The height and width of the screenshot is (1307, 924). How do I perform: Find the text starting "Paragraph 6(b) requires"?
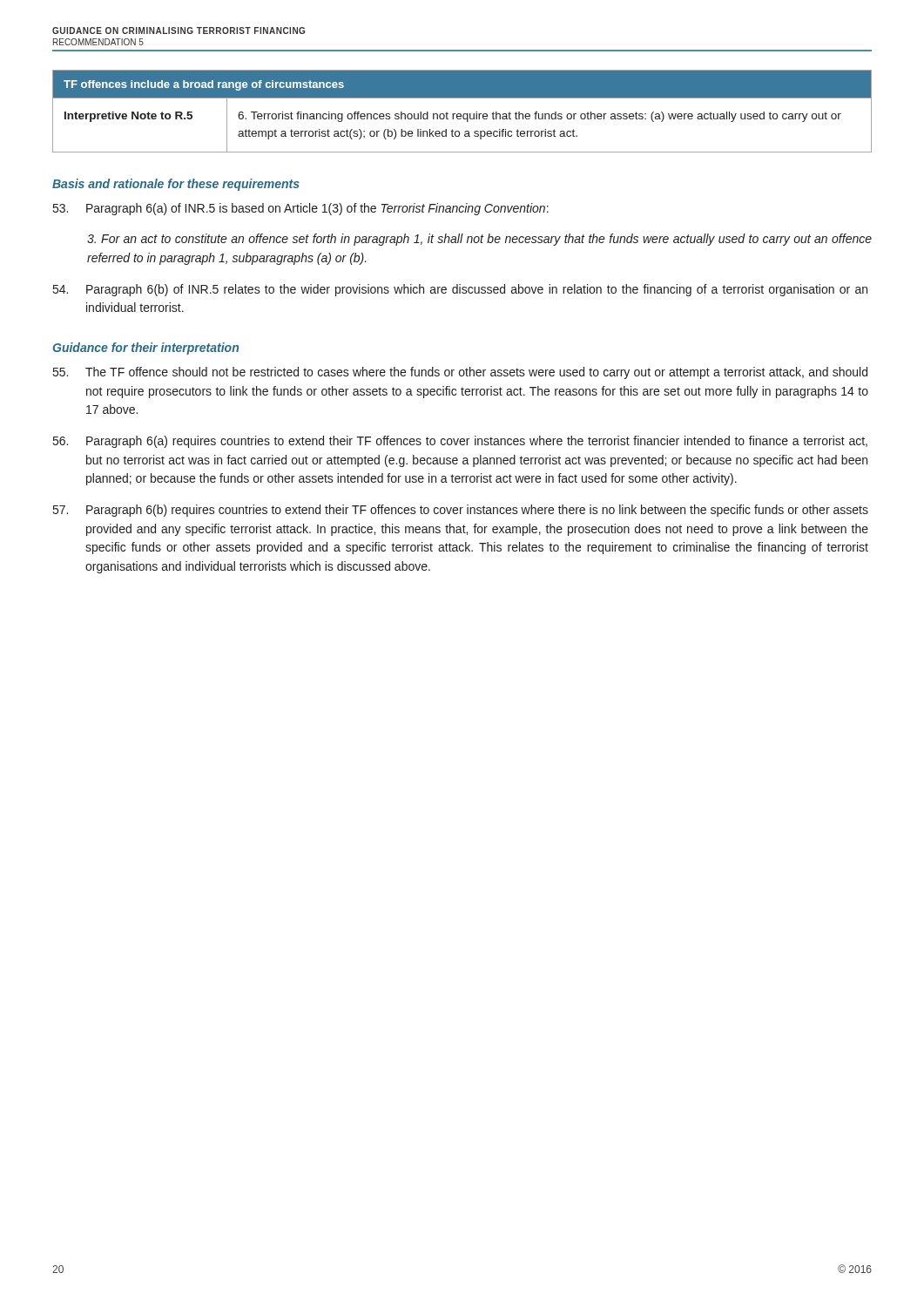click(x=460, y=539)
